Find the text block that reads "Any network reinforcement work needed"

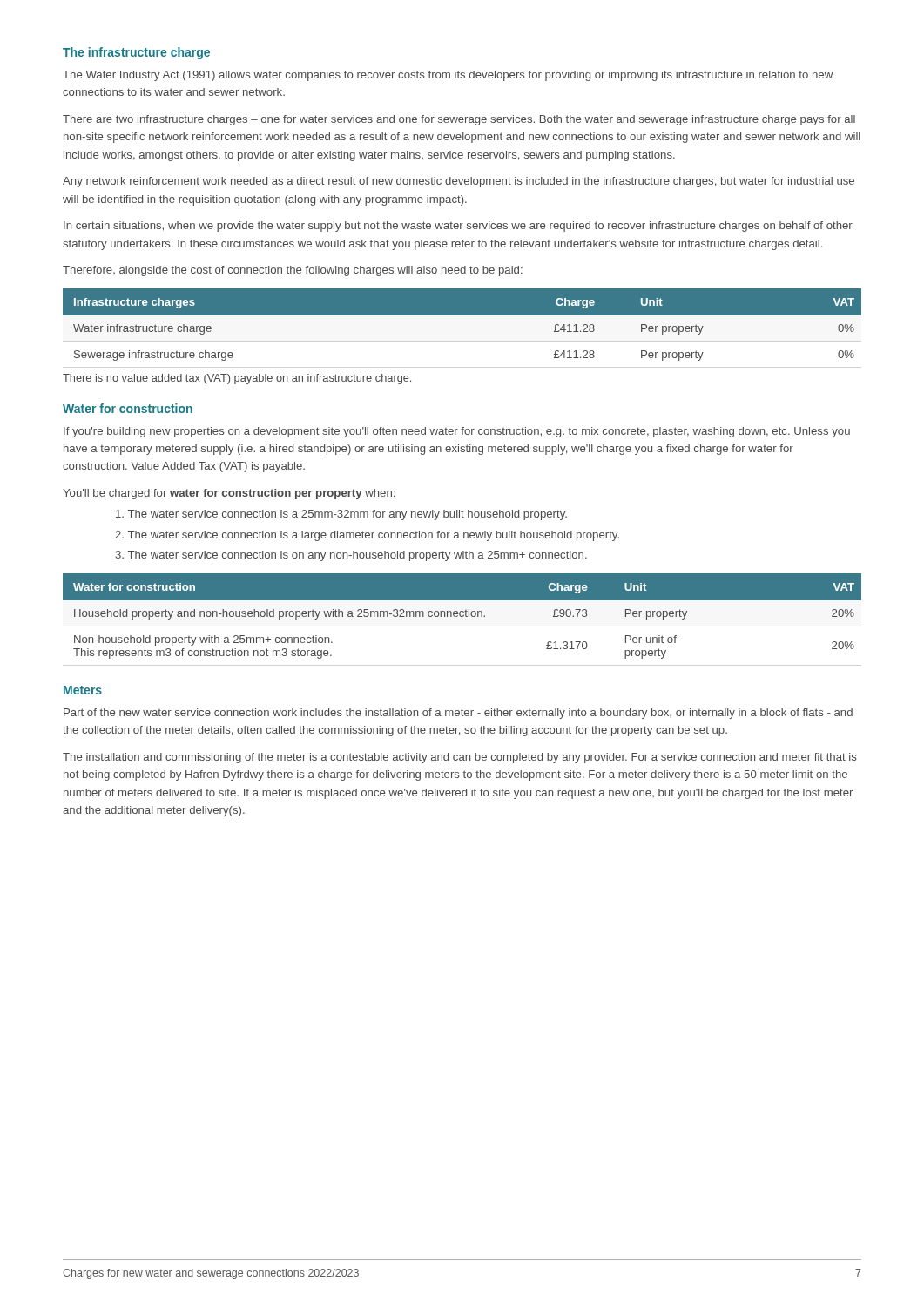[459, 190]
